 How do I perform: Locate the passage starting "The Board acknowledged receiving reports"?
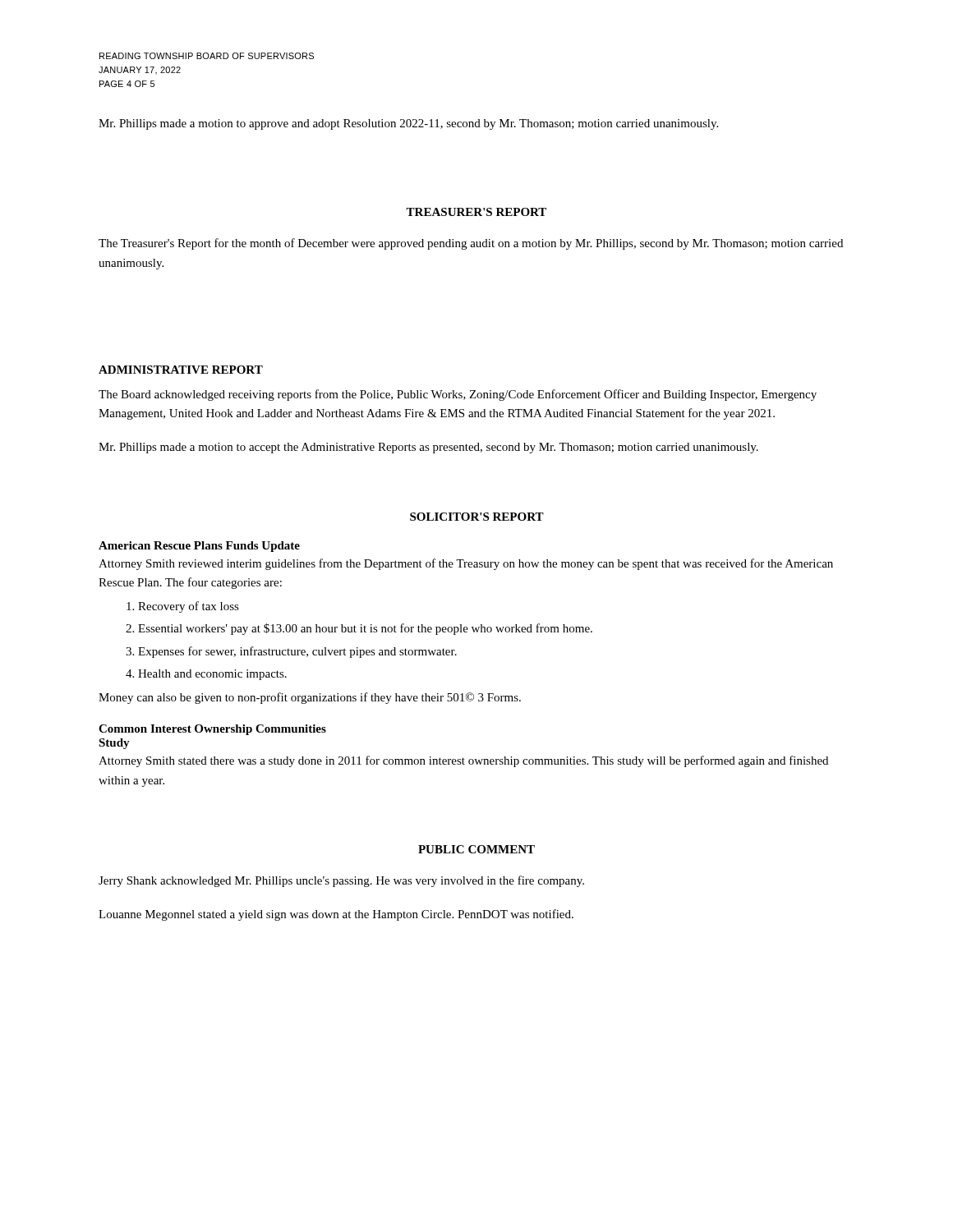click(458, 404)
